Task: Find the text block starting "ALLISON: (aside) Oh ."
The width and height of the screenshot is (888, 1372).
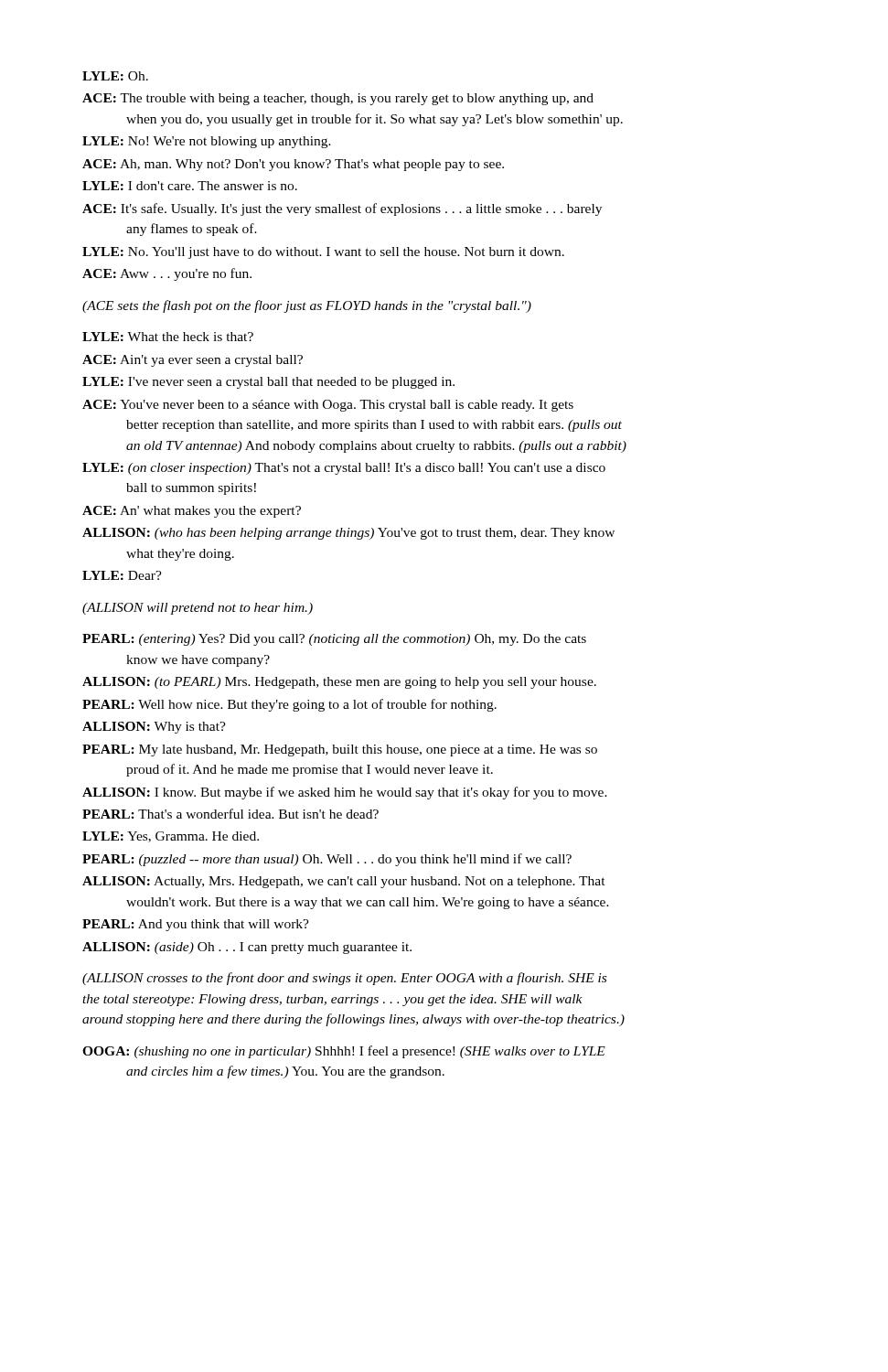Action: [x=247, y=948]
